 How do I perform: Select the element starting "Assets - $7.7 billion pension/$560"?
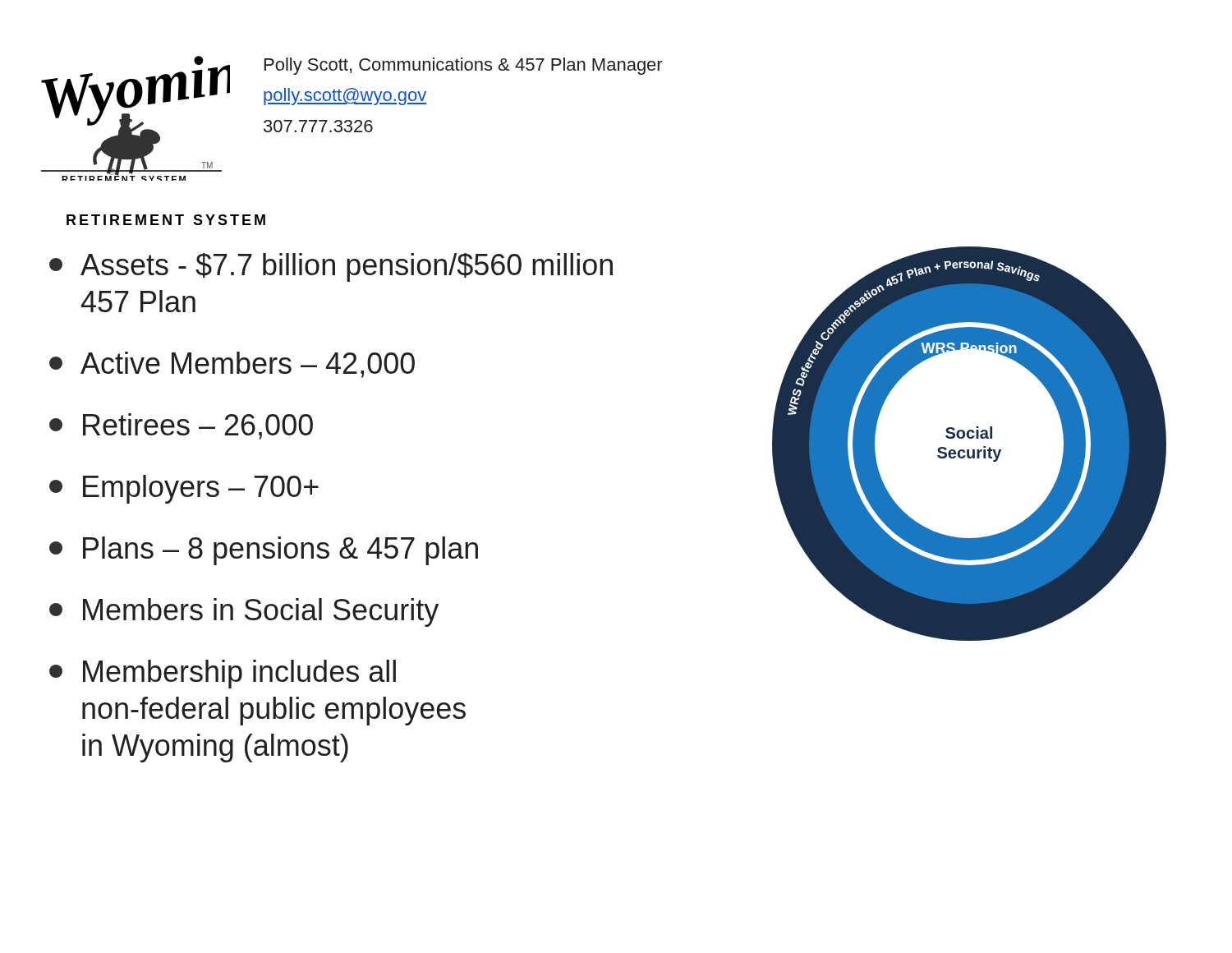pyautogui.click(x=349, y=283)
